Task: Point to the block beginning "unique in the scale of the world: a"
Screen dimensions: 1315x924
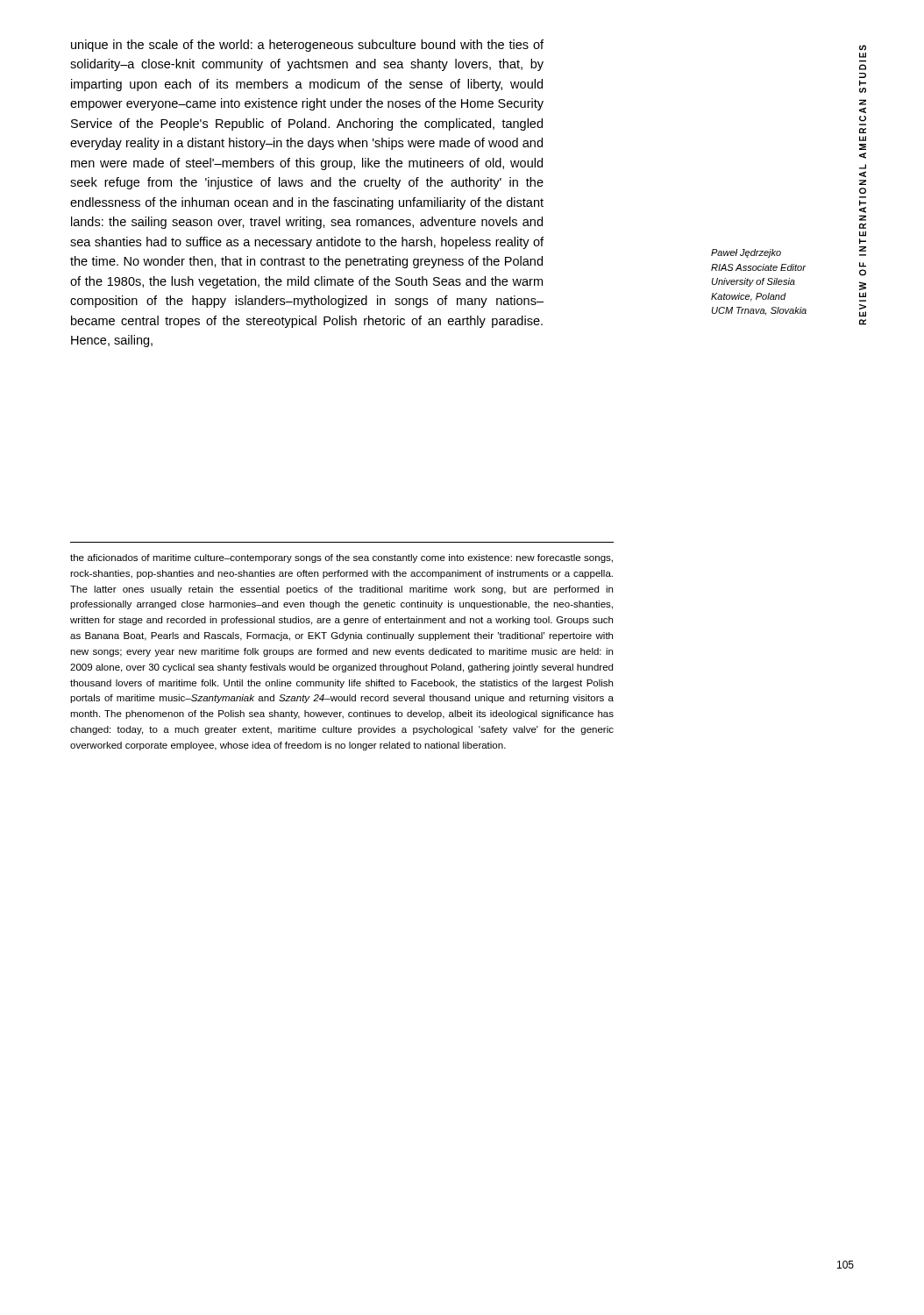Action: [x=307, y=193]
